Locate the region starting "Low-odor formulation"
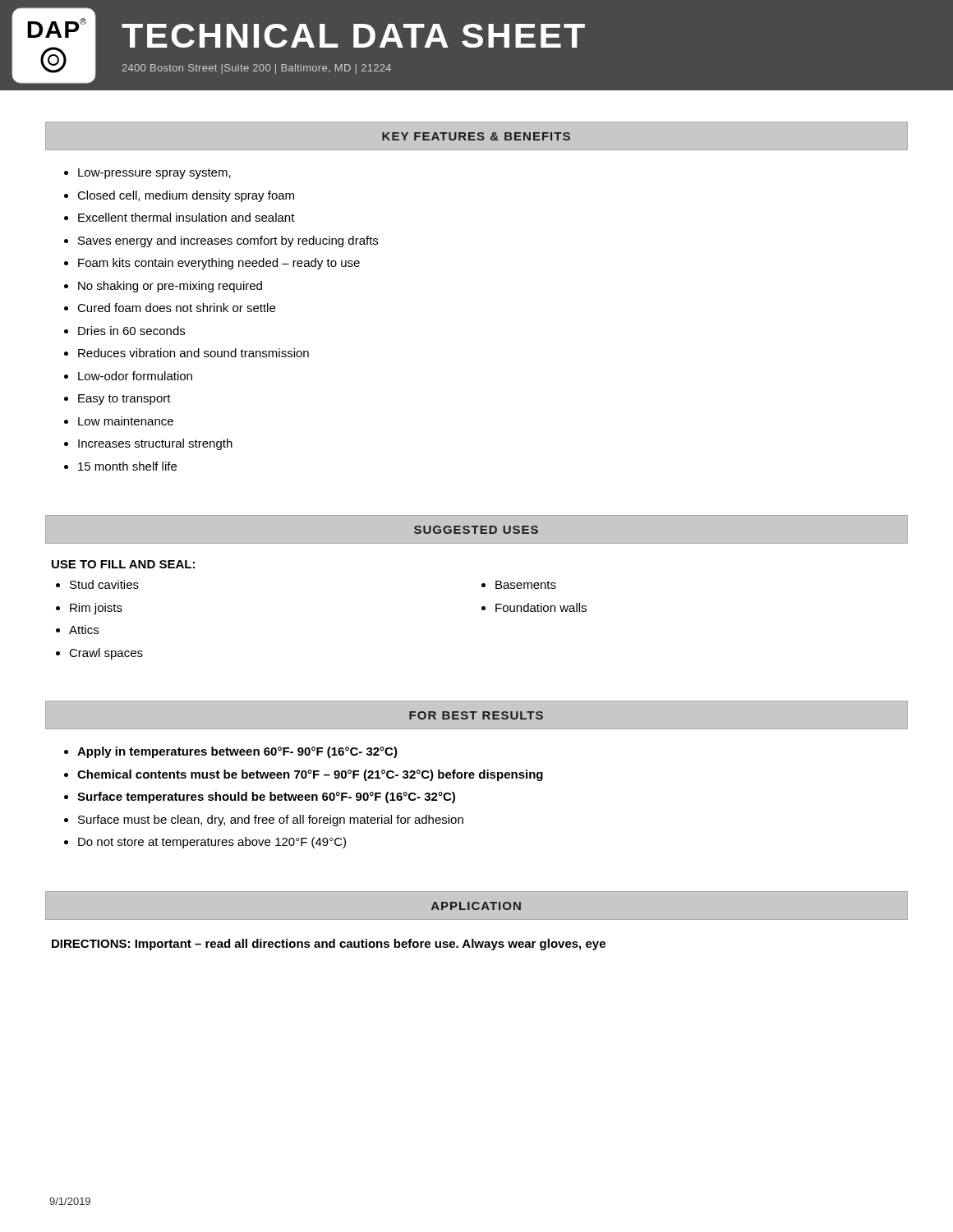Image resolution: width=953 pixels, height=1232 pixels. coord(135,375)
